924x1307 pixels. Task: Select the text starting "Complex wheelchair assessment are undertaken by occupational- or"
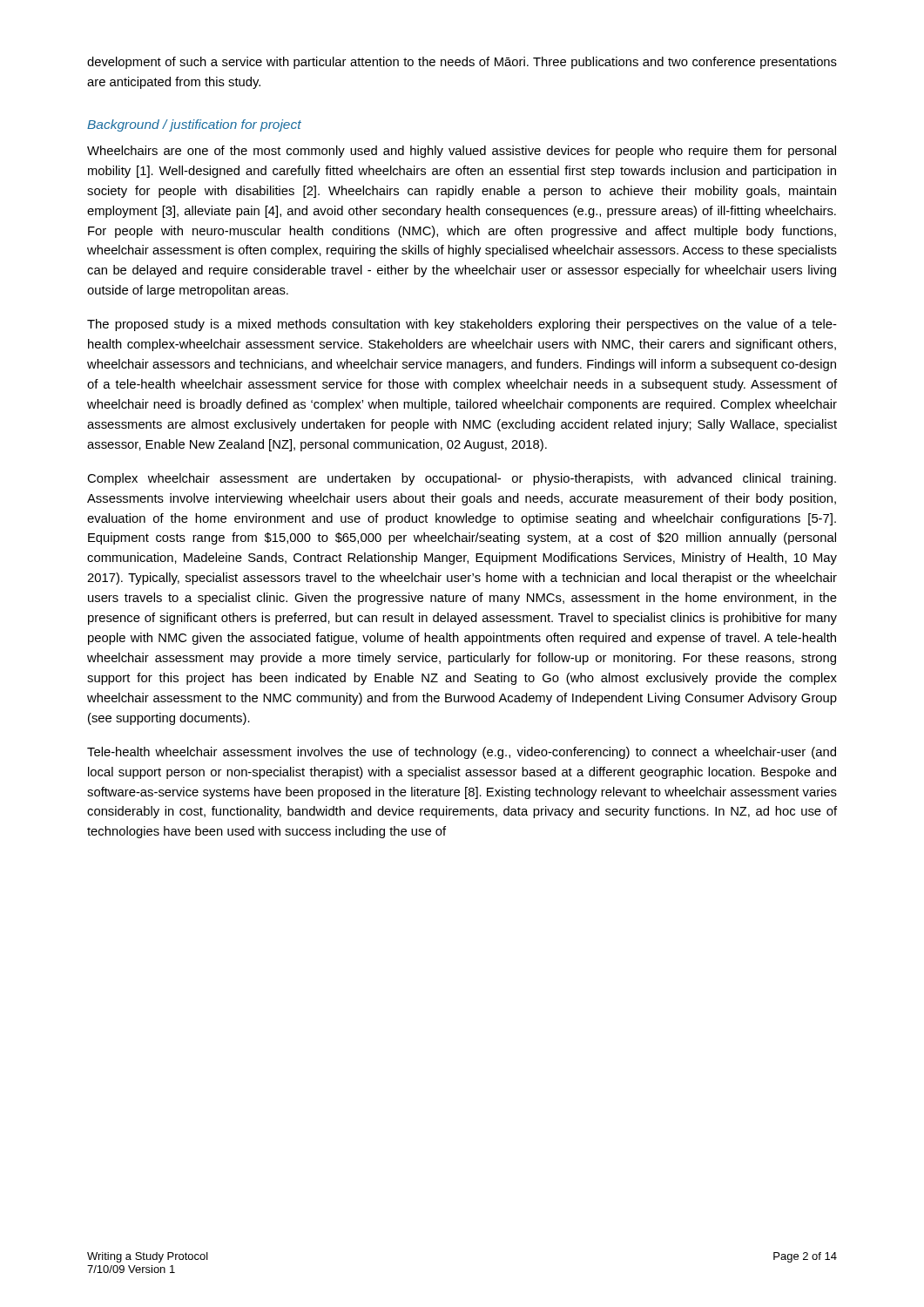462,598
